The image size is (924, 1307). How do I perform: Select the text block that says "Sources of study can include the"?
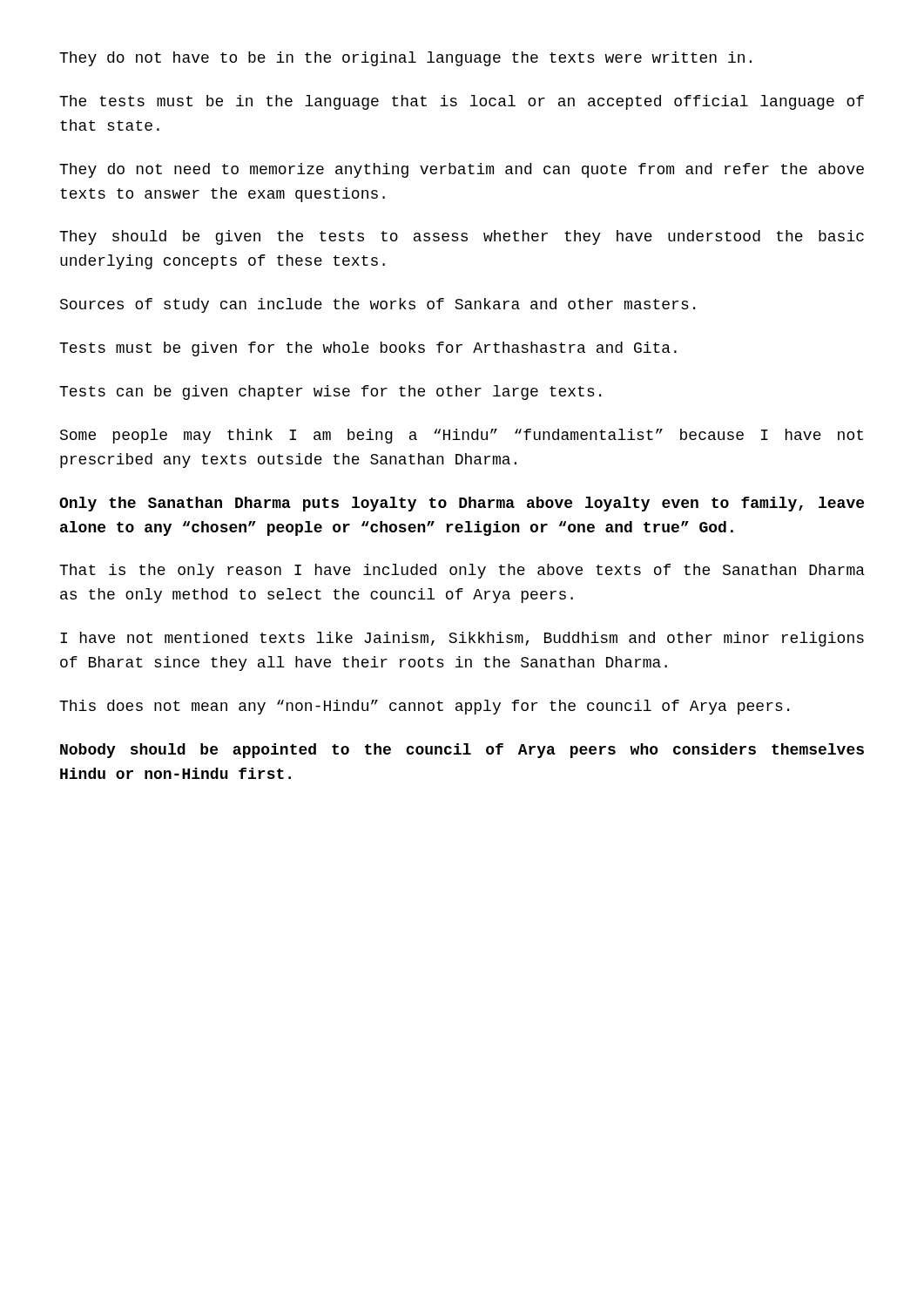pos(379,305)
